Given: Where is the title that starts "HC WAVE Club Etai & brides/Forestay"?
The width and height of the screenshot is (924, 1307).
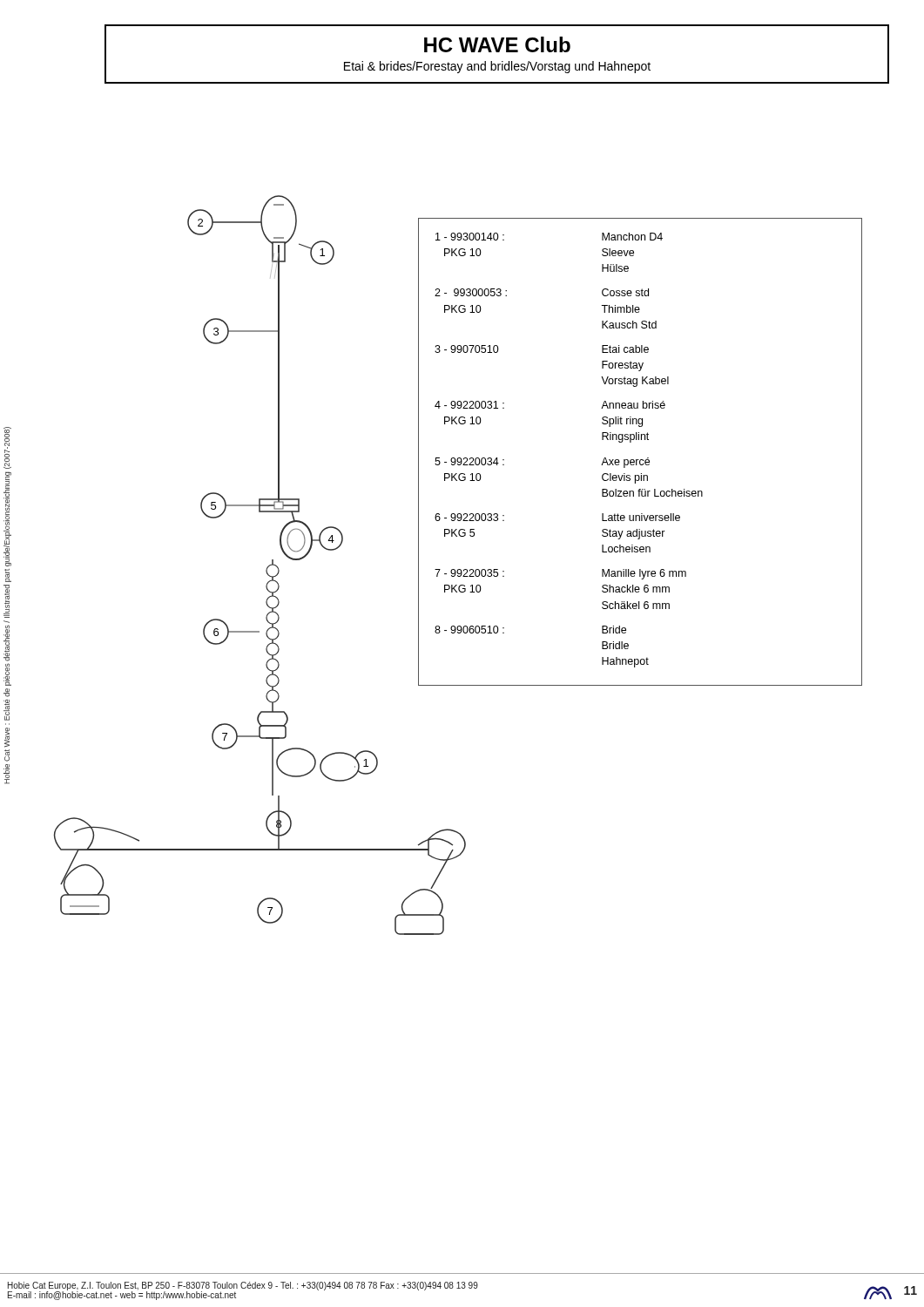Looking at the screenshot, I should click(497, 53).
